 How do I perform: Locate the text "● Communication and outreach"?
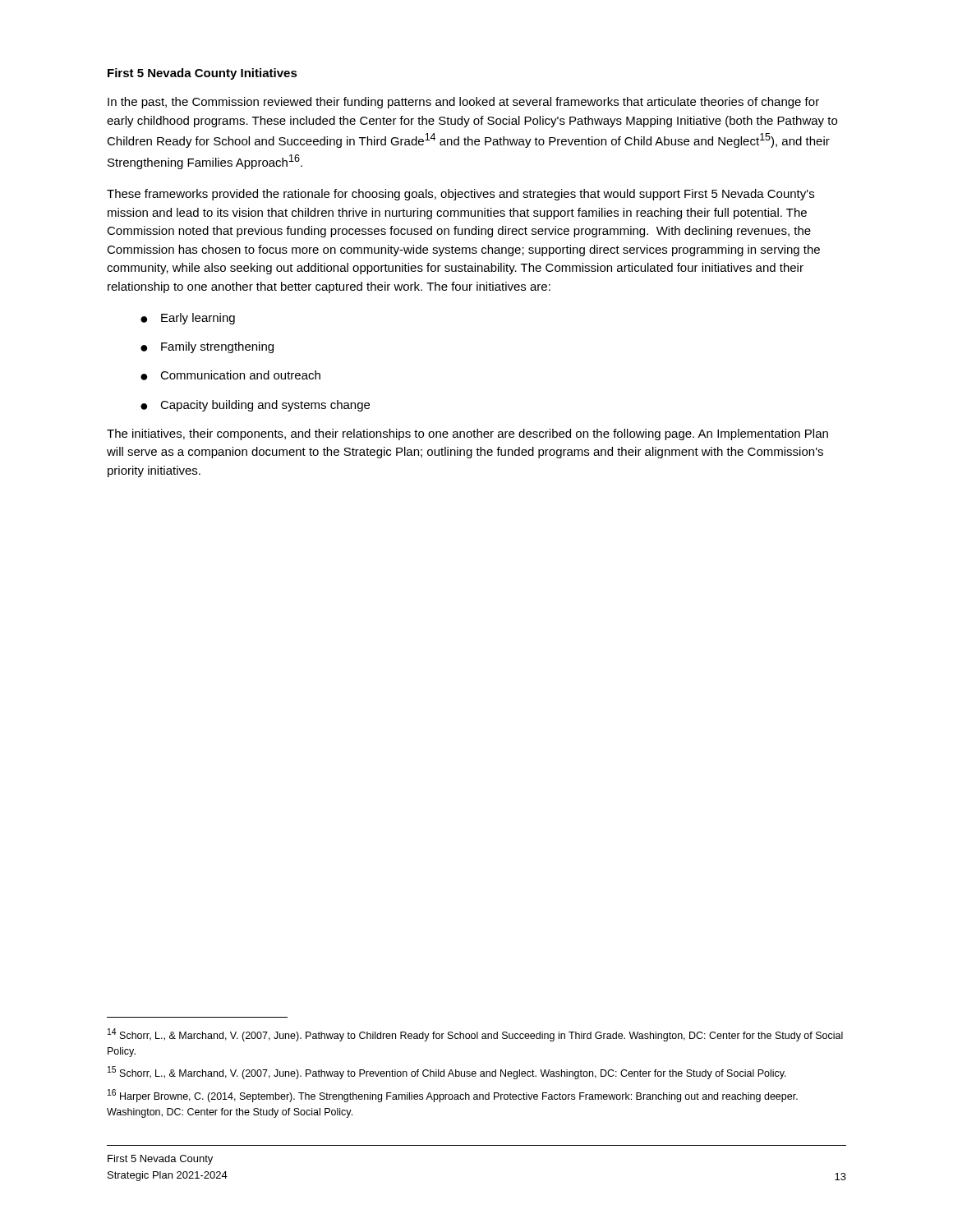[x=230, y=377]
